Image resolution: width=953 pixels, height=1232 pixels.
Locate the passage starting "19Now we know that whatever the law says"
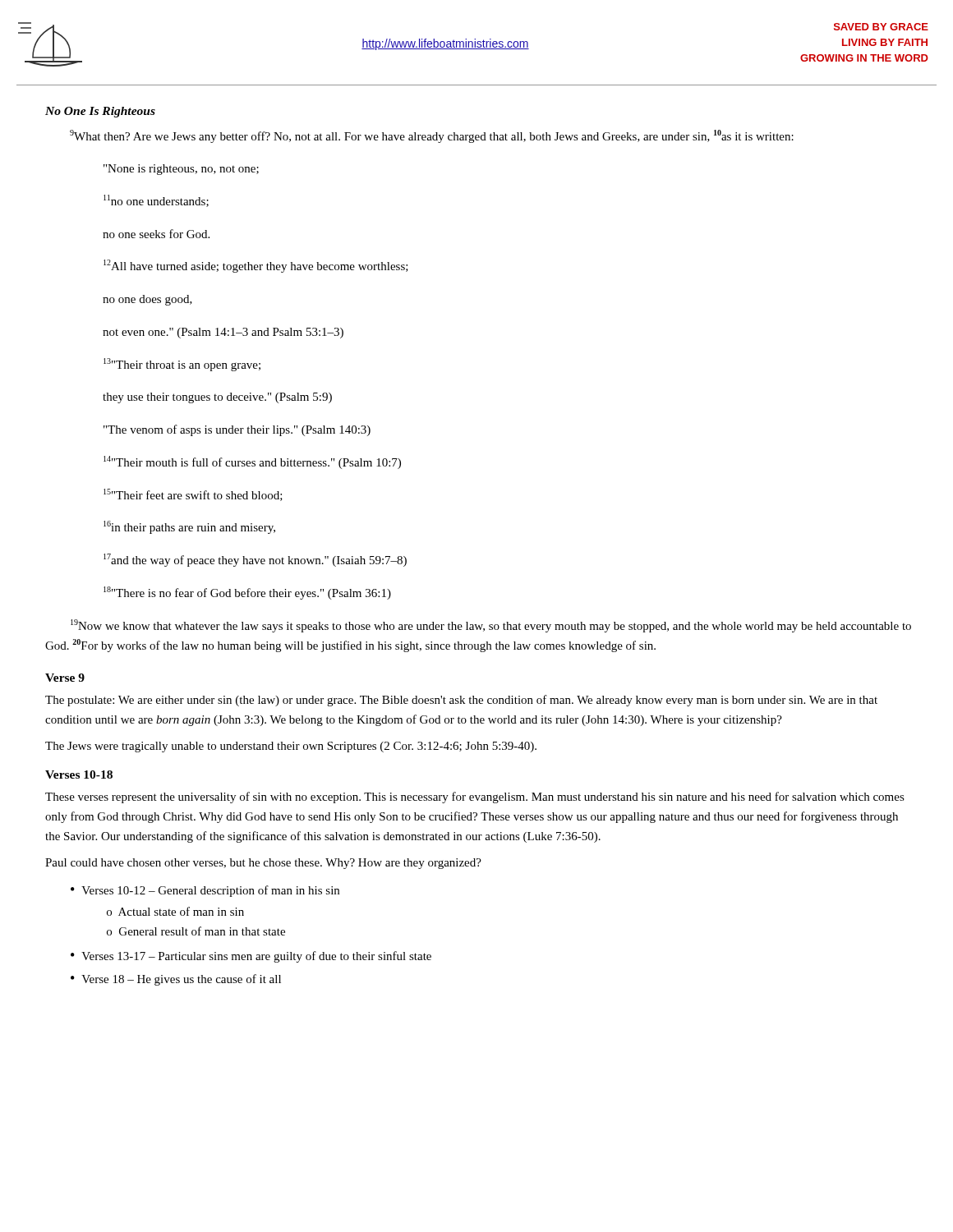478,634
